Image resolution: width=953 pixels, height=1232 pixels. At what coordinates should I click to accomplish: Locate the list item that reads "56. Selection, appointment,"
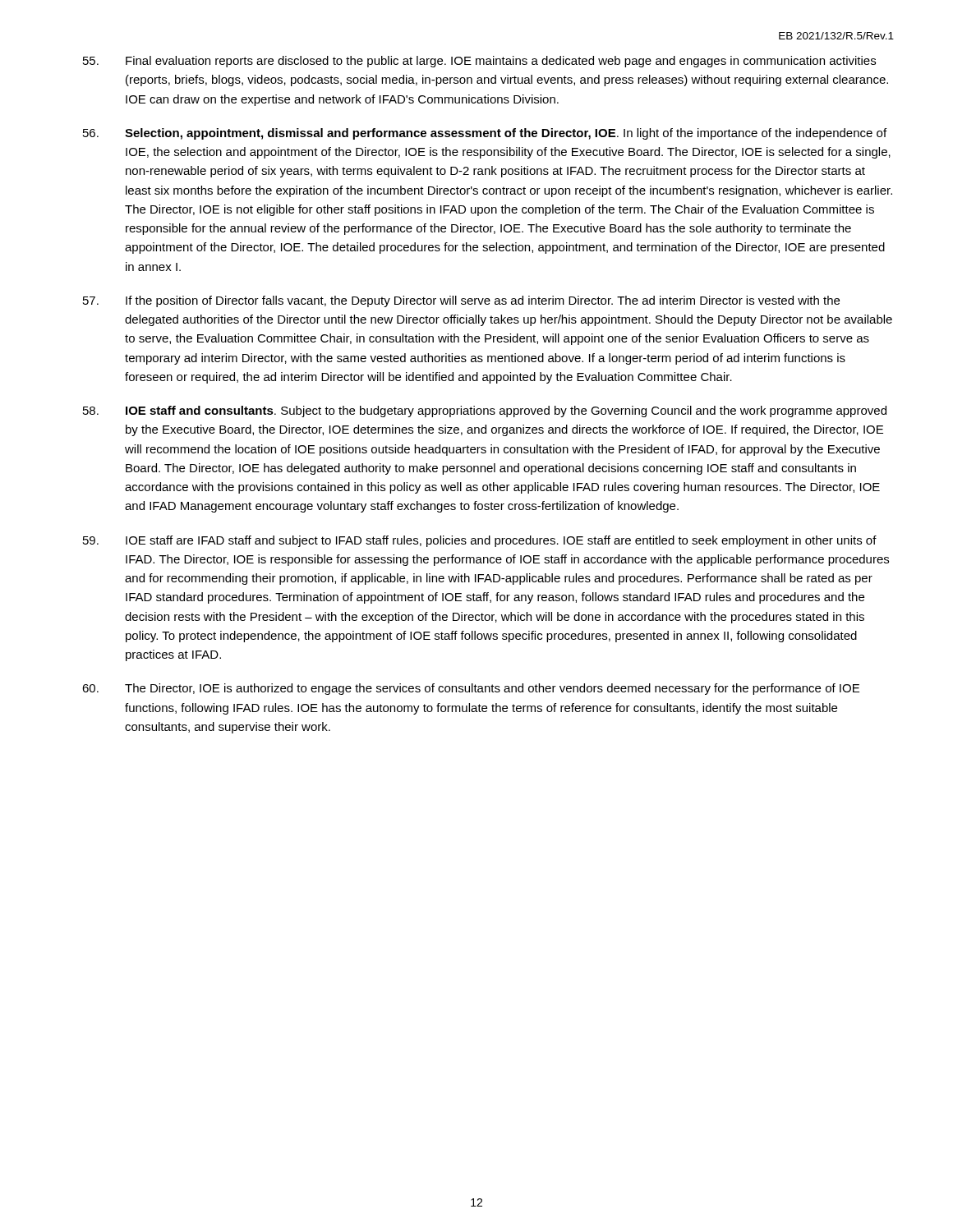(488, 199)
